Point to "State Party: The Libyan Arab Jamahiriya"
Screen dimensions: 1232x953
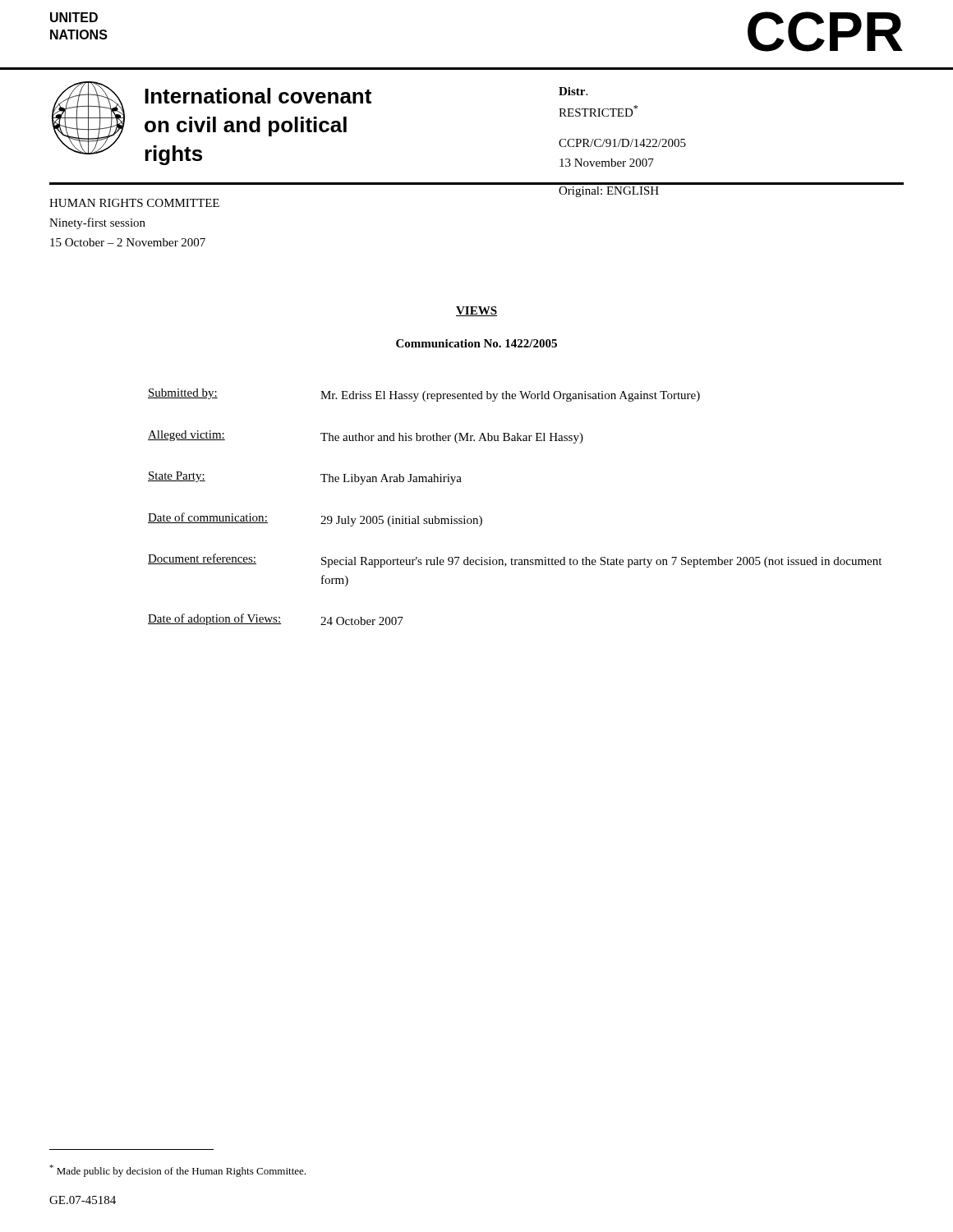click(x=177, y=478)
